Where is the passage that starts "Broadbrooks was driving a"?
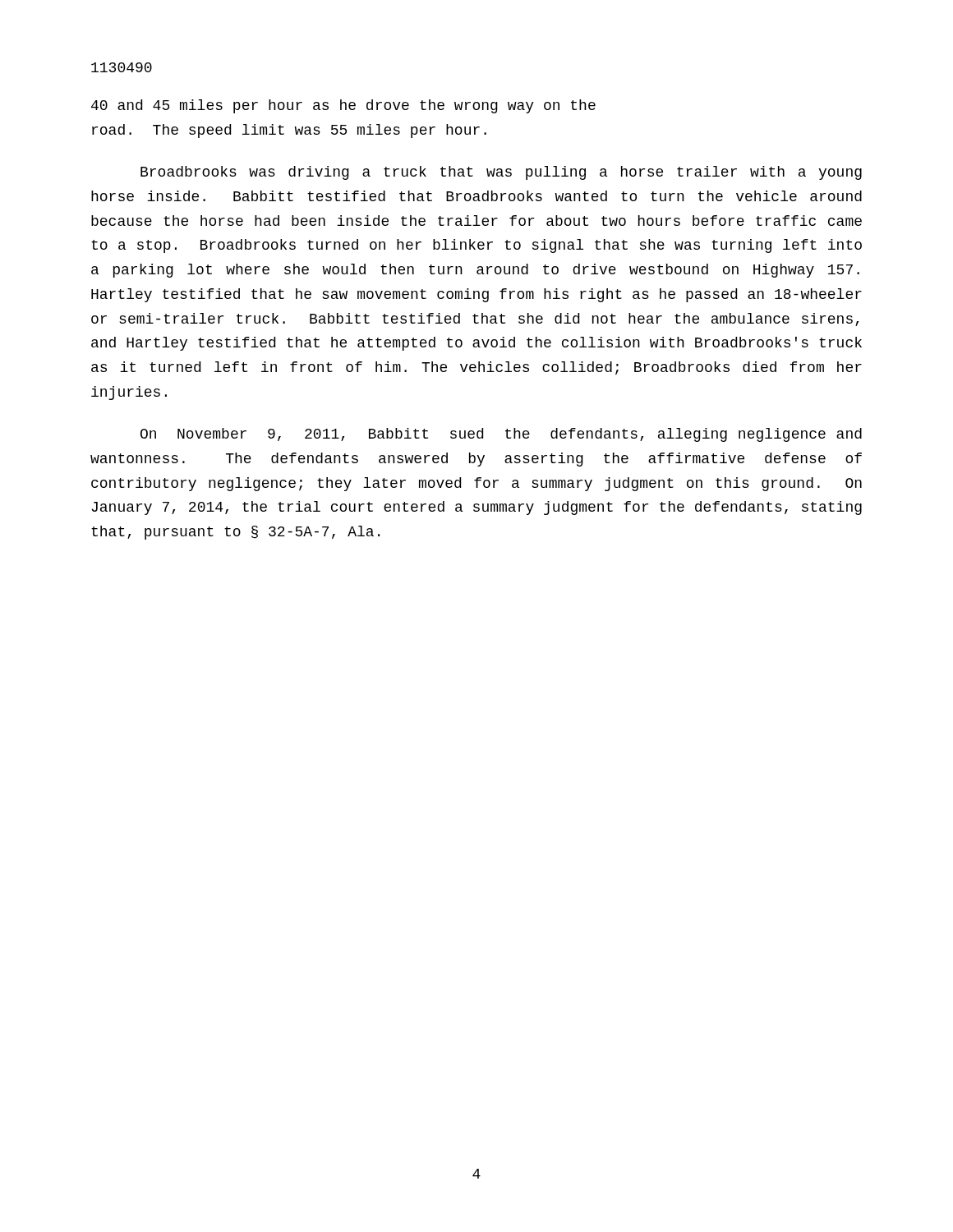Image resolution: width=953 pixels, height=1232 pixels. point(476,282)
